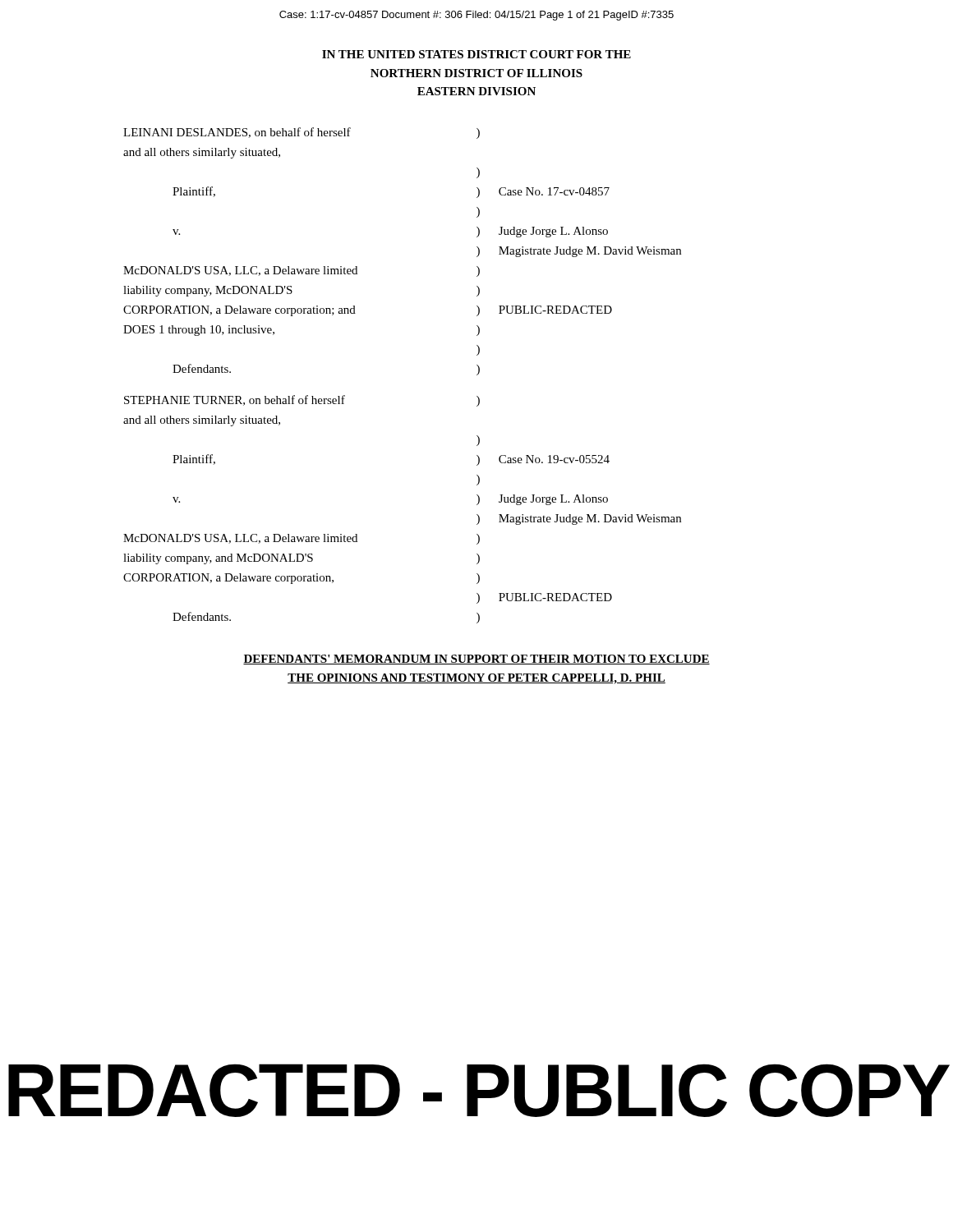
Task: Select the text block that reads "STEPHANIE TURNER, on behalf of herselfand all others"
Action: 476,508
